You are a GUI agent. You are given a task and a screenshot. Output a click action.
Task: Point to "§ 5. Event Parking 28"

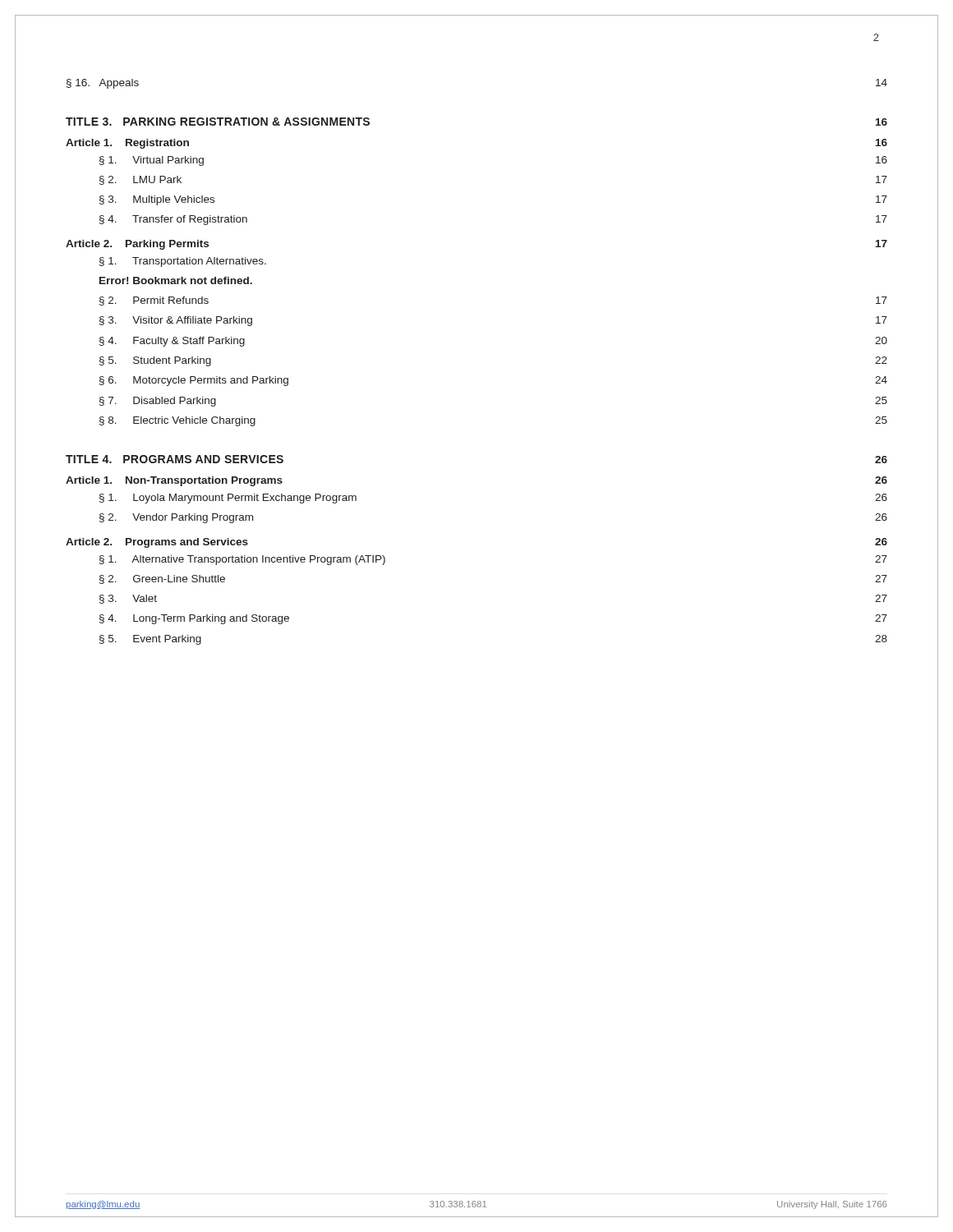pyautogui.click(x=167, y=639)
